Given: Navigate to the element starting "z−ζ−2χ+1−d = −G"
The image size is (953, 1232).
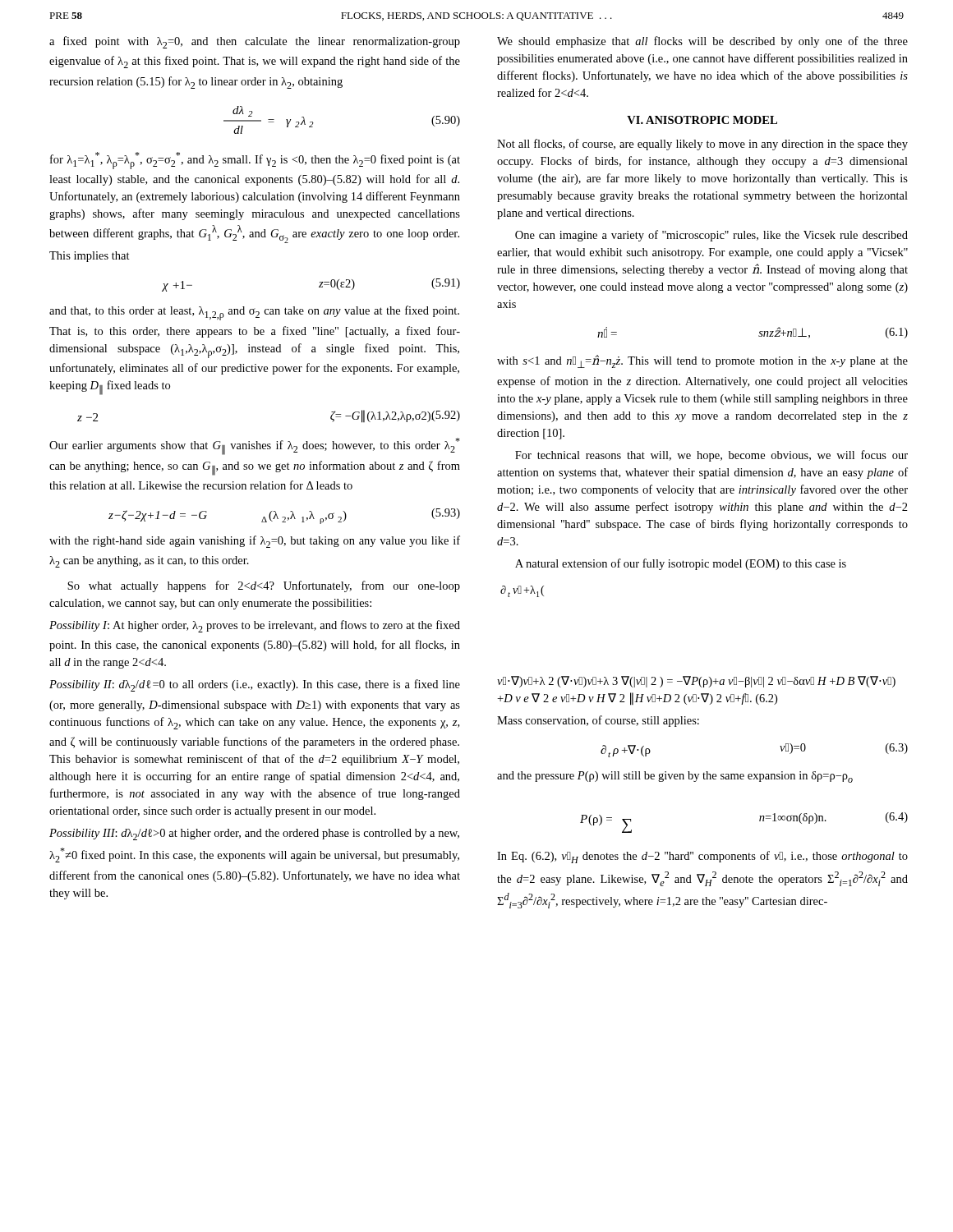Looking at the screenshot, I should pyautogui.click(x=283, y=513).
